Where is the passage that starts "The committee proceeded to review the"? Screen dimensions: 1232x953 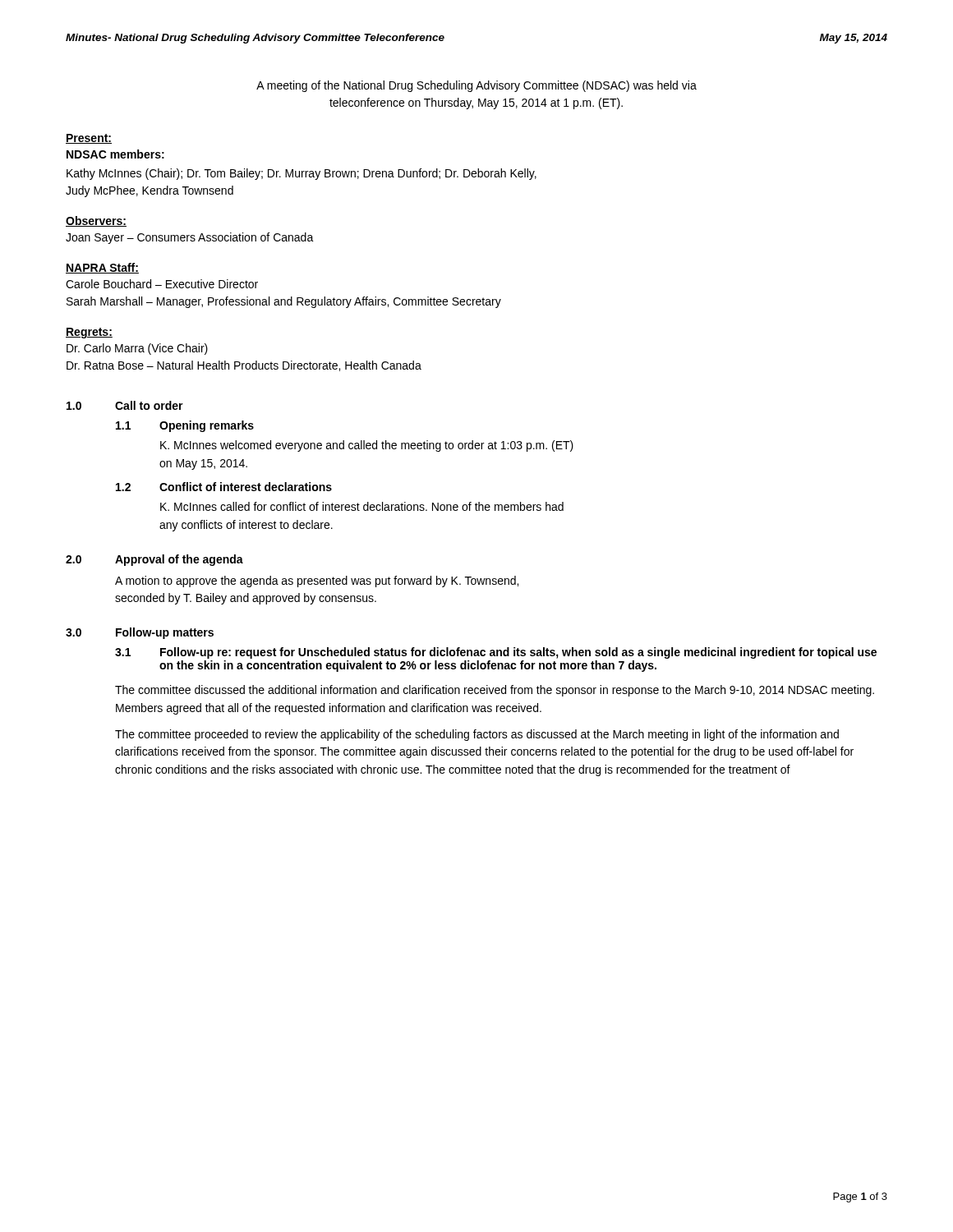point(501,752)
